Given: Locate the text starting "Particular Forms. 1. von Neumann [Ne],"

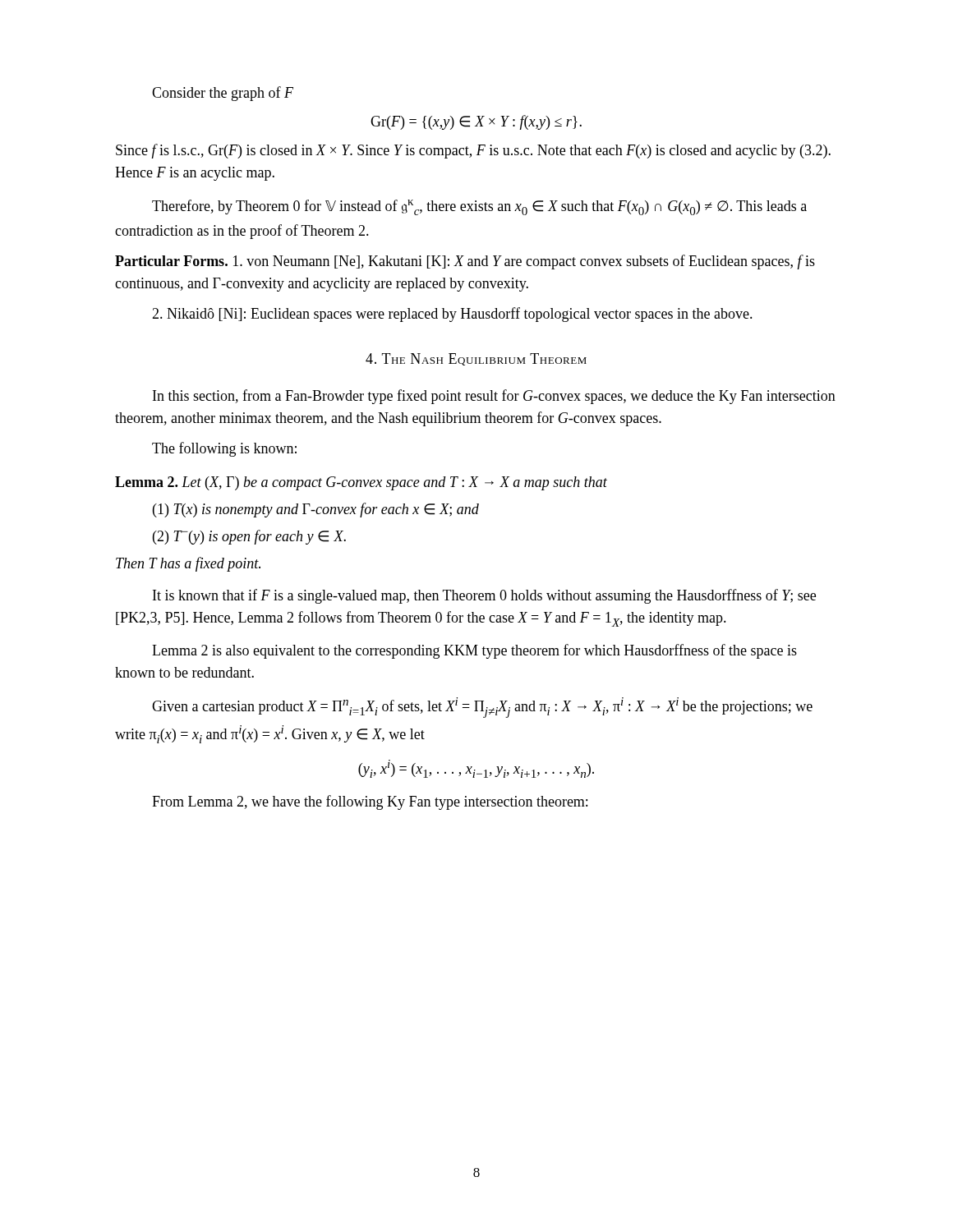Looking at the screenshot, I should tap(465, 272).
